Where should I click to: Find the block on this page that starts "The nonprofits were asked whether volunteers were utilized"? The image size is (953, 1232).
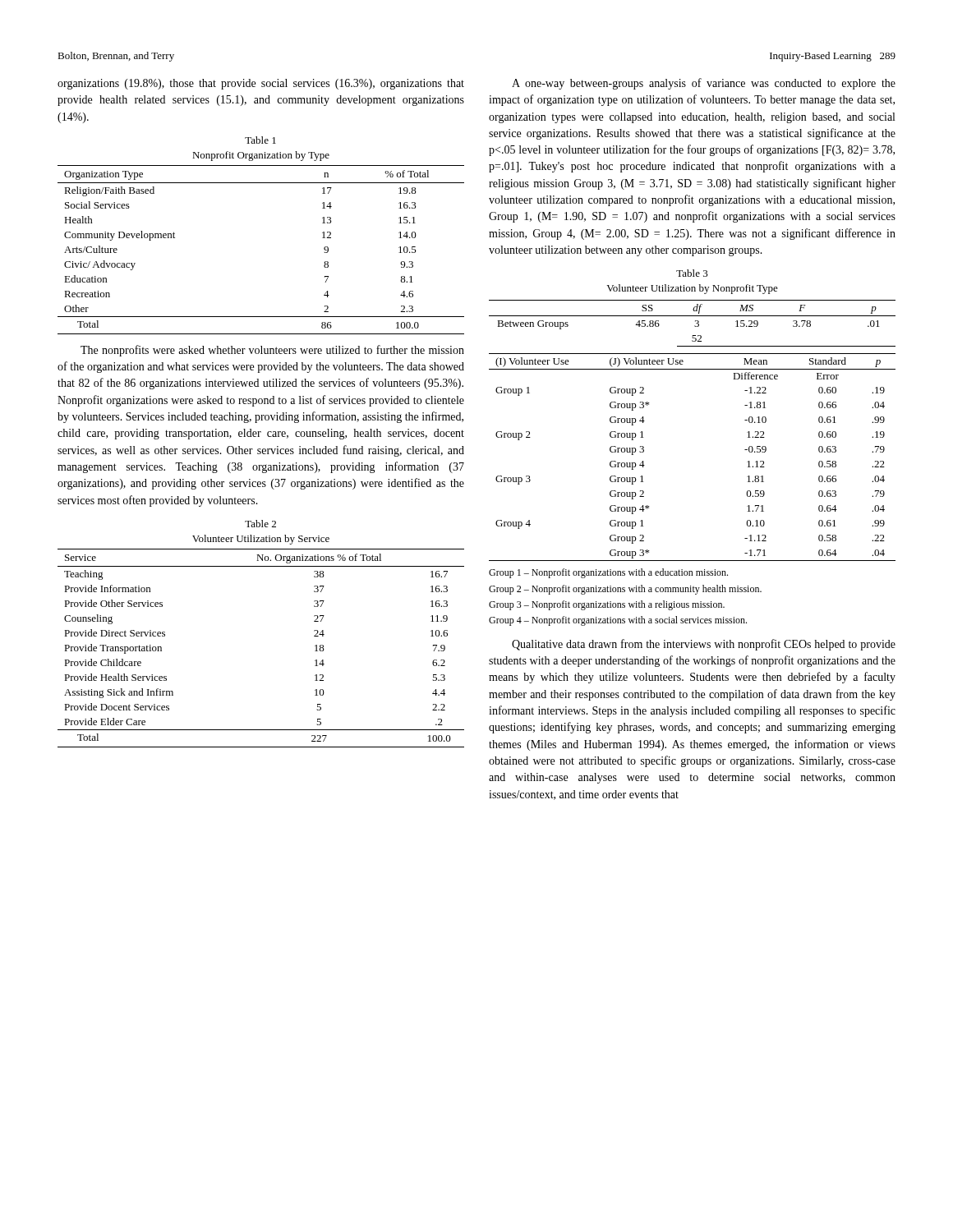pos(261,426)
